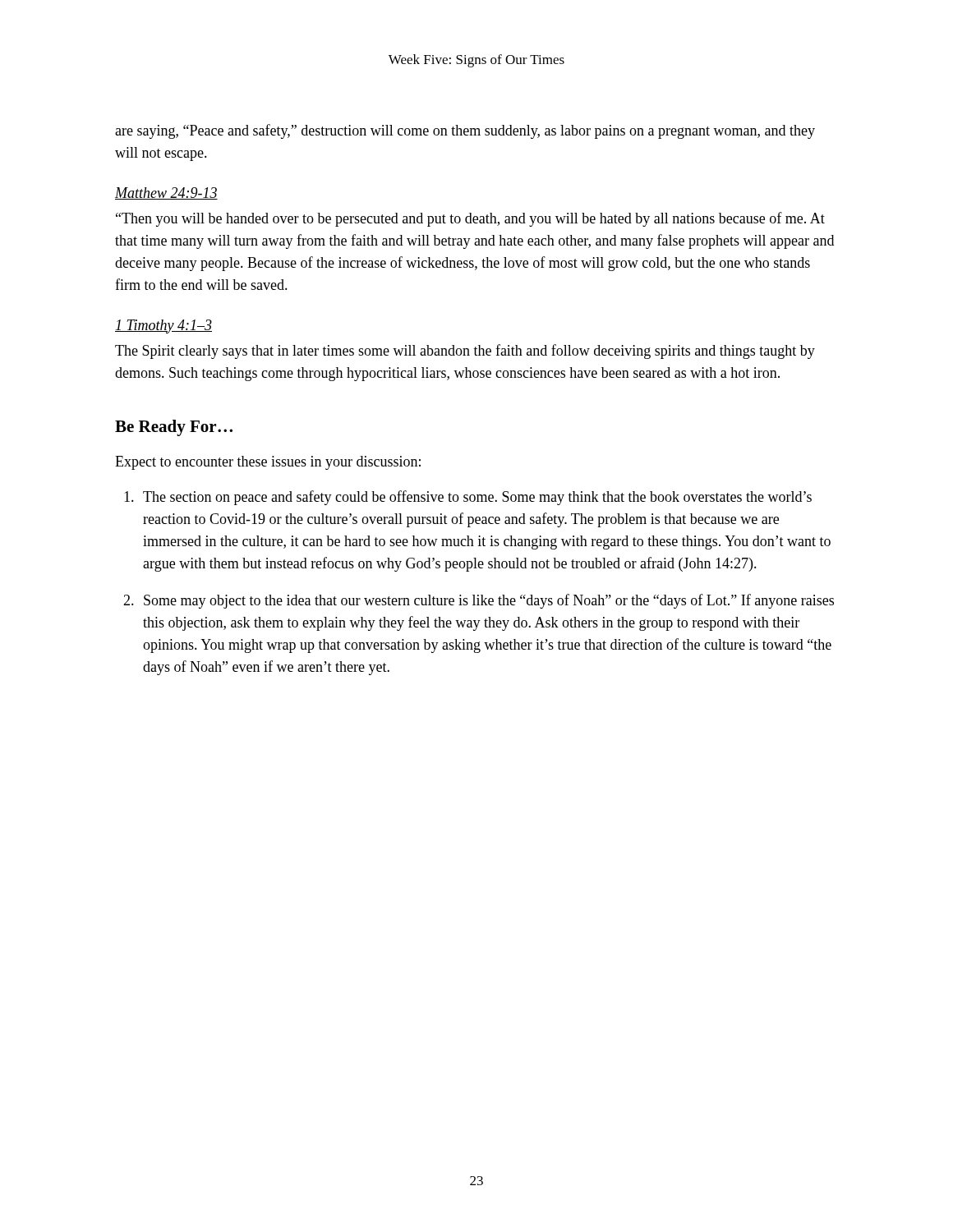The image size is (953, 1232).
Task: Where does it say "Matthew 24:9-13"?
Action: coord(166,193)
